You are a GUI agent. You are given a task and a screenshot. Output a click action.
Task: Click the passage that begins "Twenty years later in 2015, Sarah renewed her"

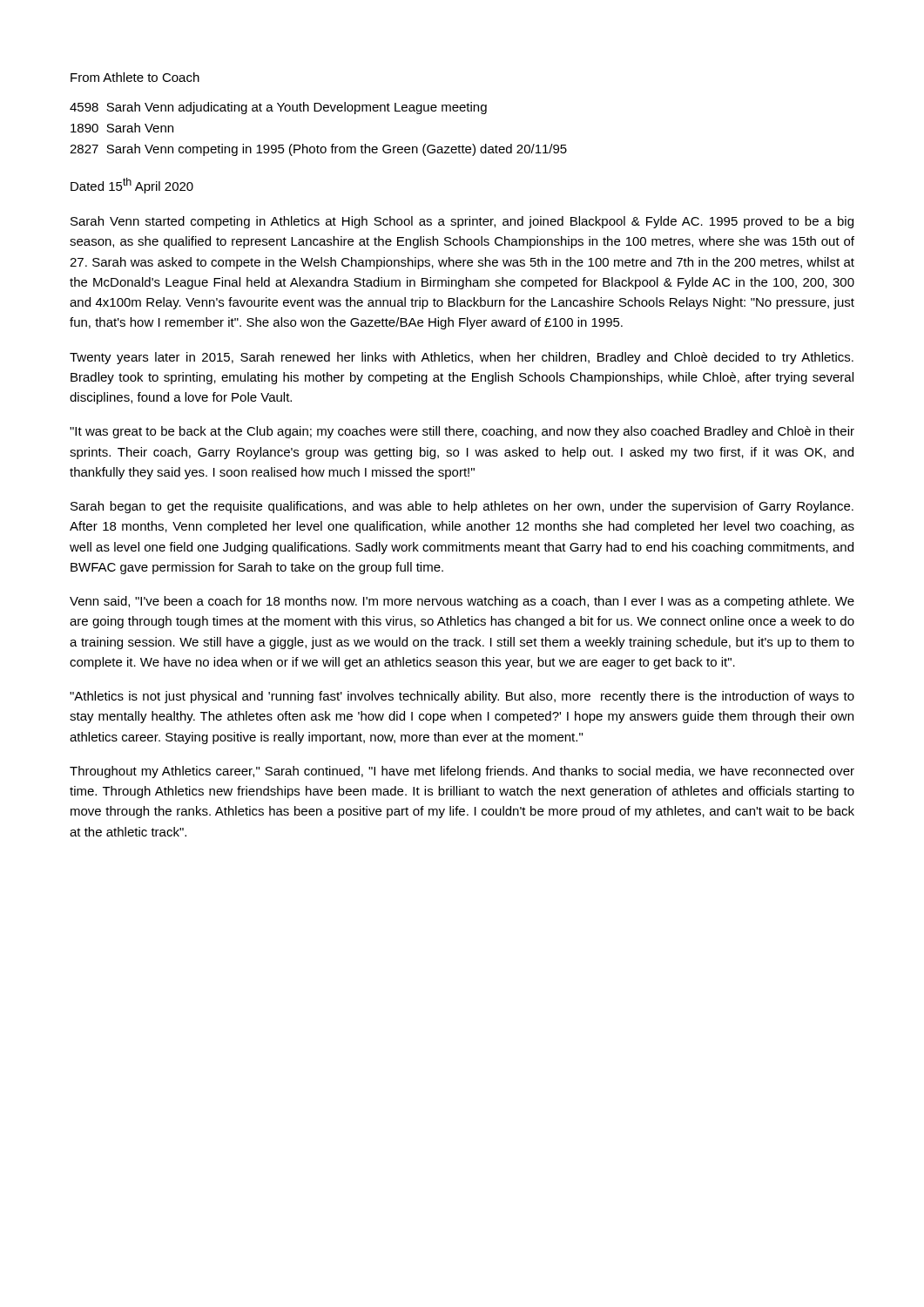coord(462,377)
